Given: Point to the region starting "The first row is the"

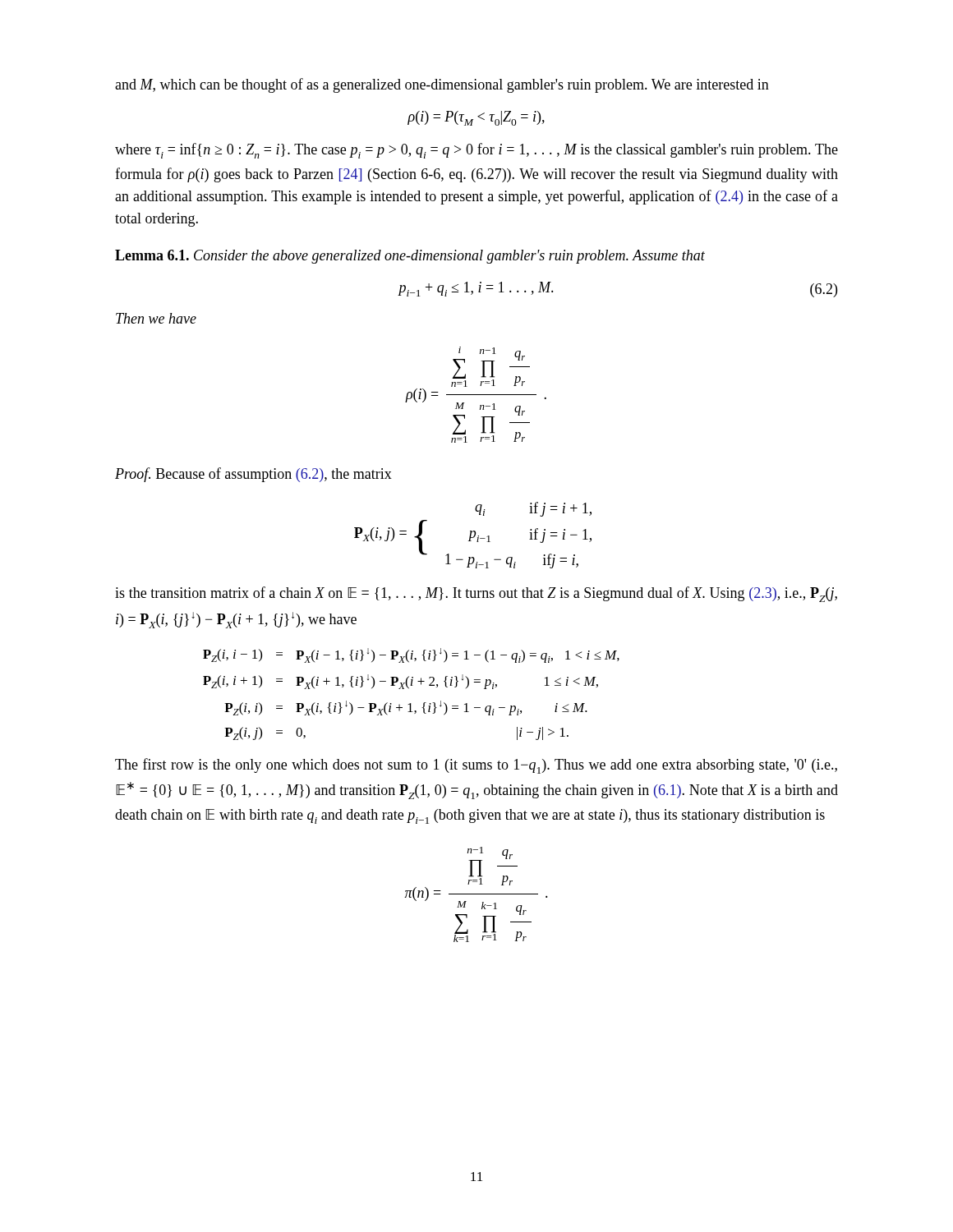Looking at the screenshot, I should coord(476,791).
